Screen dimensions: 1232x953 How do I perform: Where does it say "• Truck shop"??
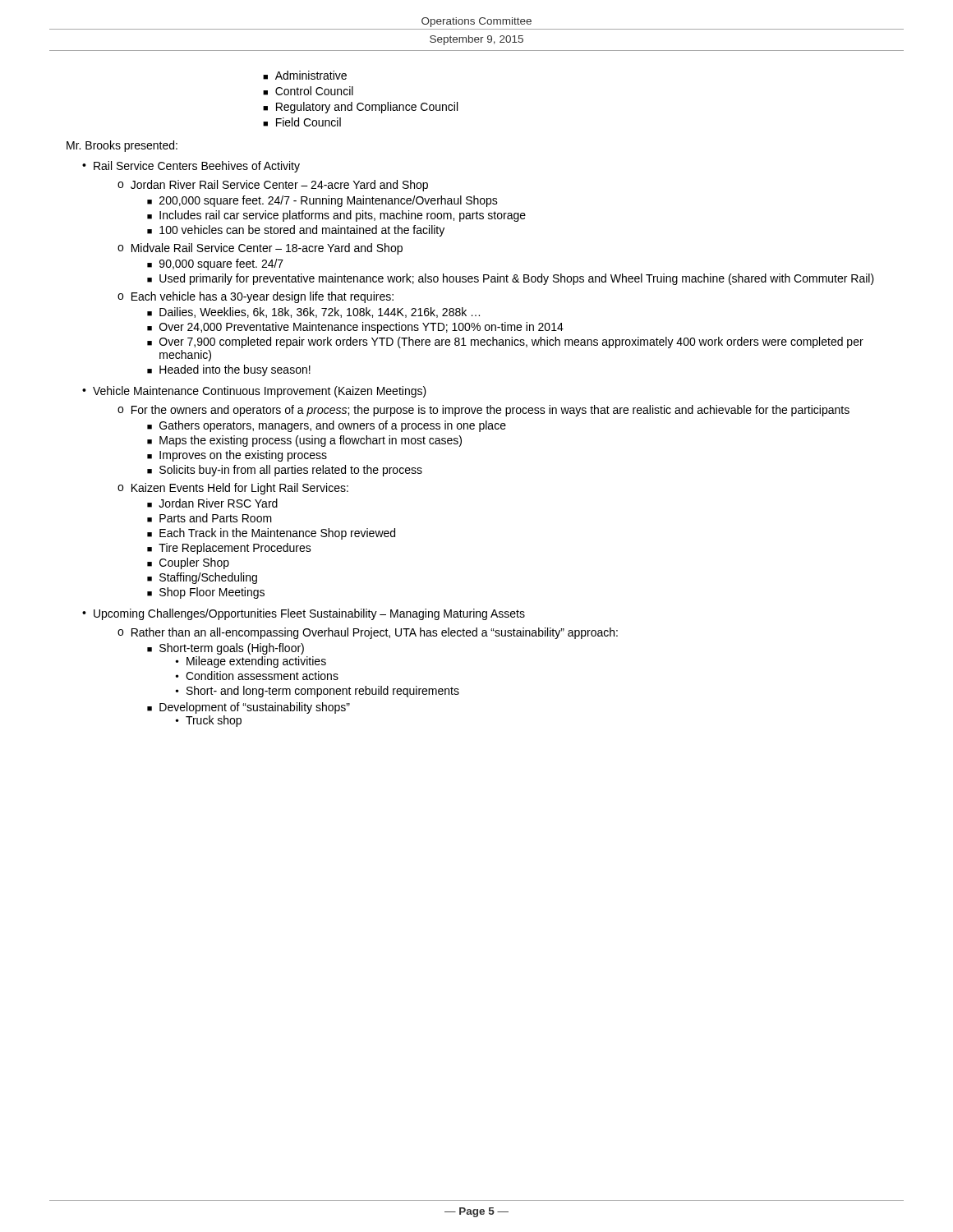click(209, 720)
